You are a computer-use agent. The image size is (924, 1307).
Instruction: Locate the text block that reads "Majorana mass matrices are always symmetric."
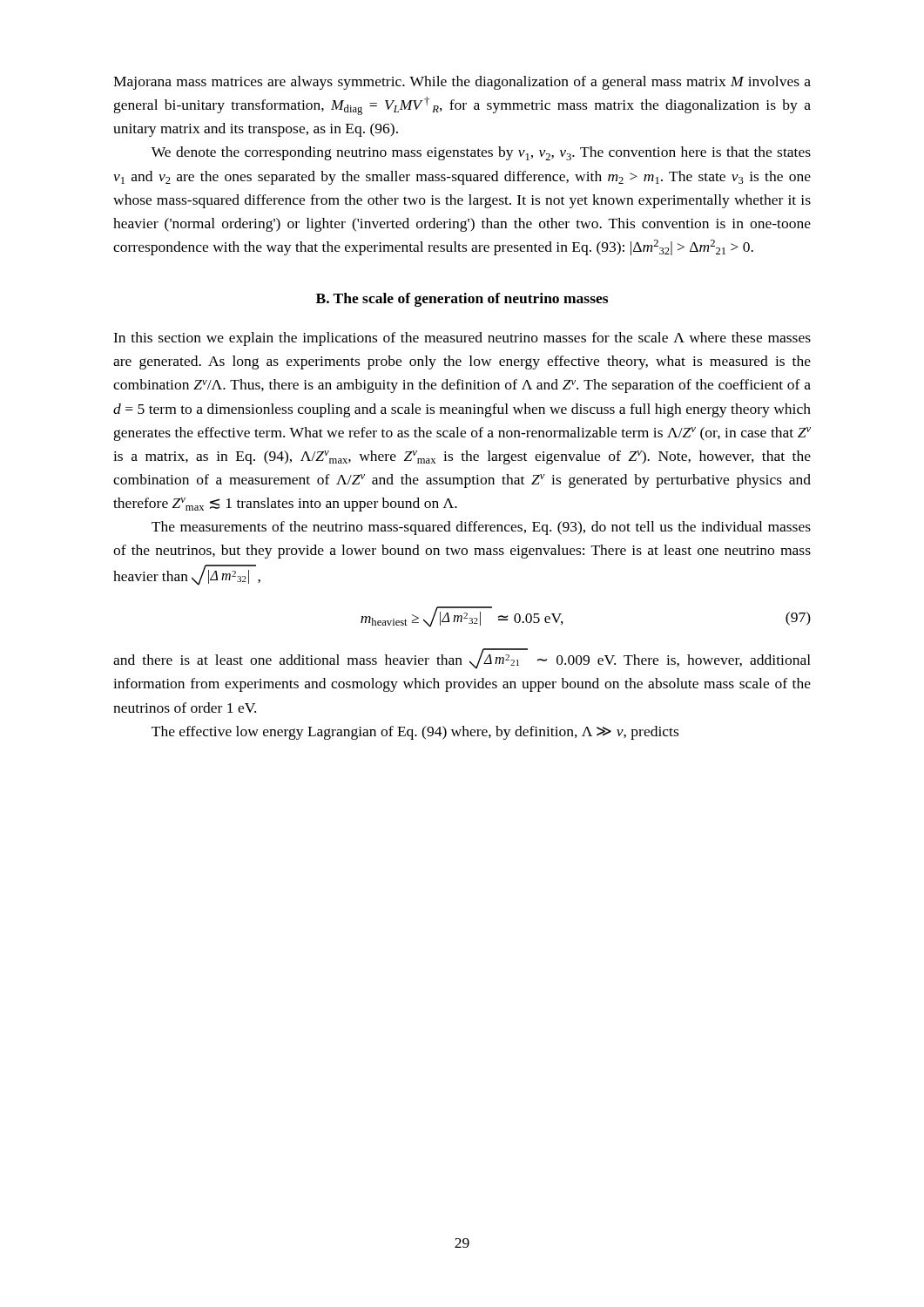[x=462, y=105]
